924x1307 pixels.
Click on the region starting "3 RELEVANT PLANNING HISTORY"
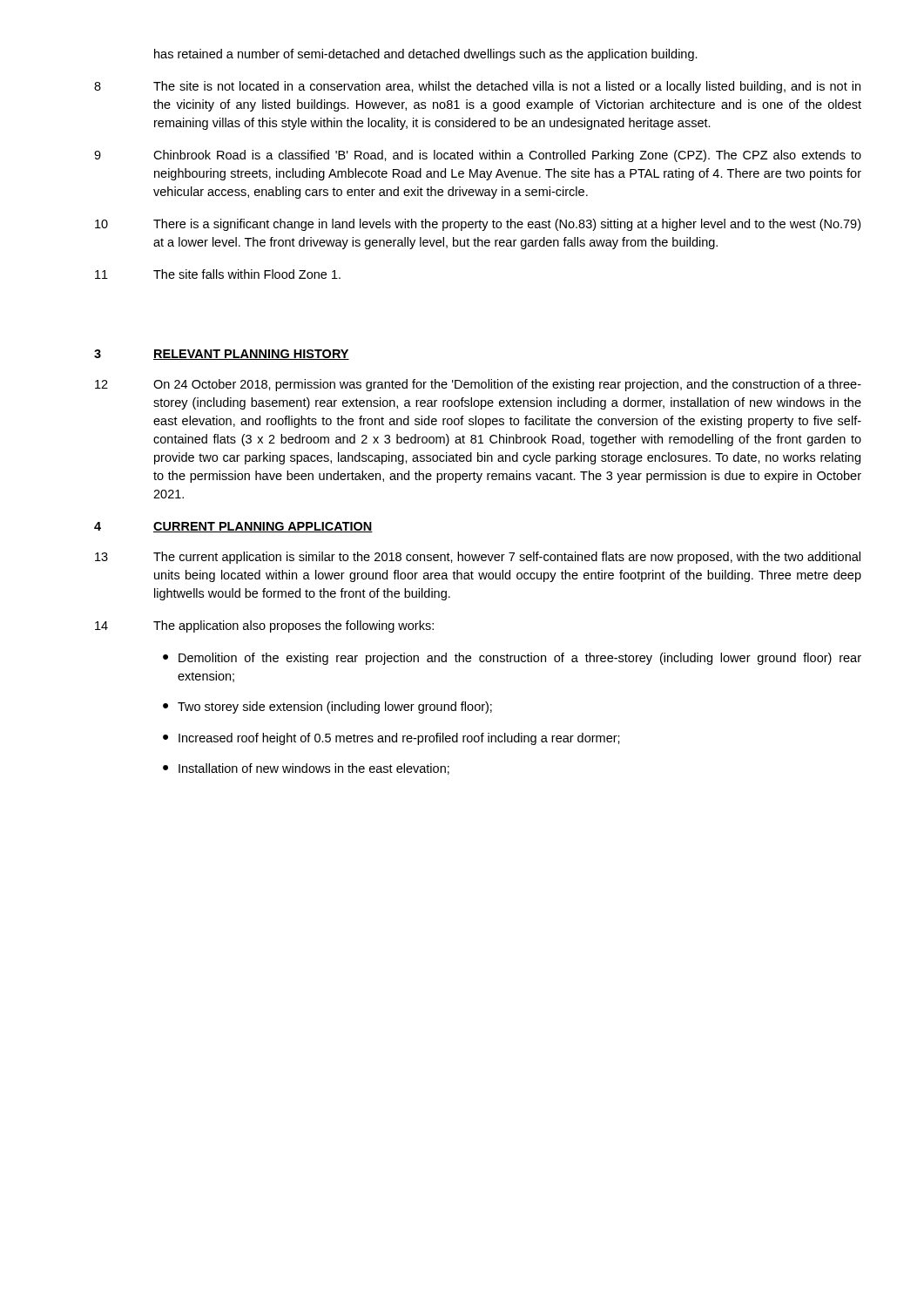[x=222, y=355]
